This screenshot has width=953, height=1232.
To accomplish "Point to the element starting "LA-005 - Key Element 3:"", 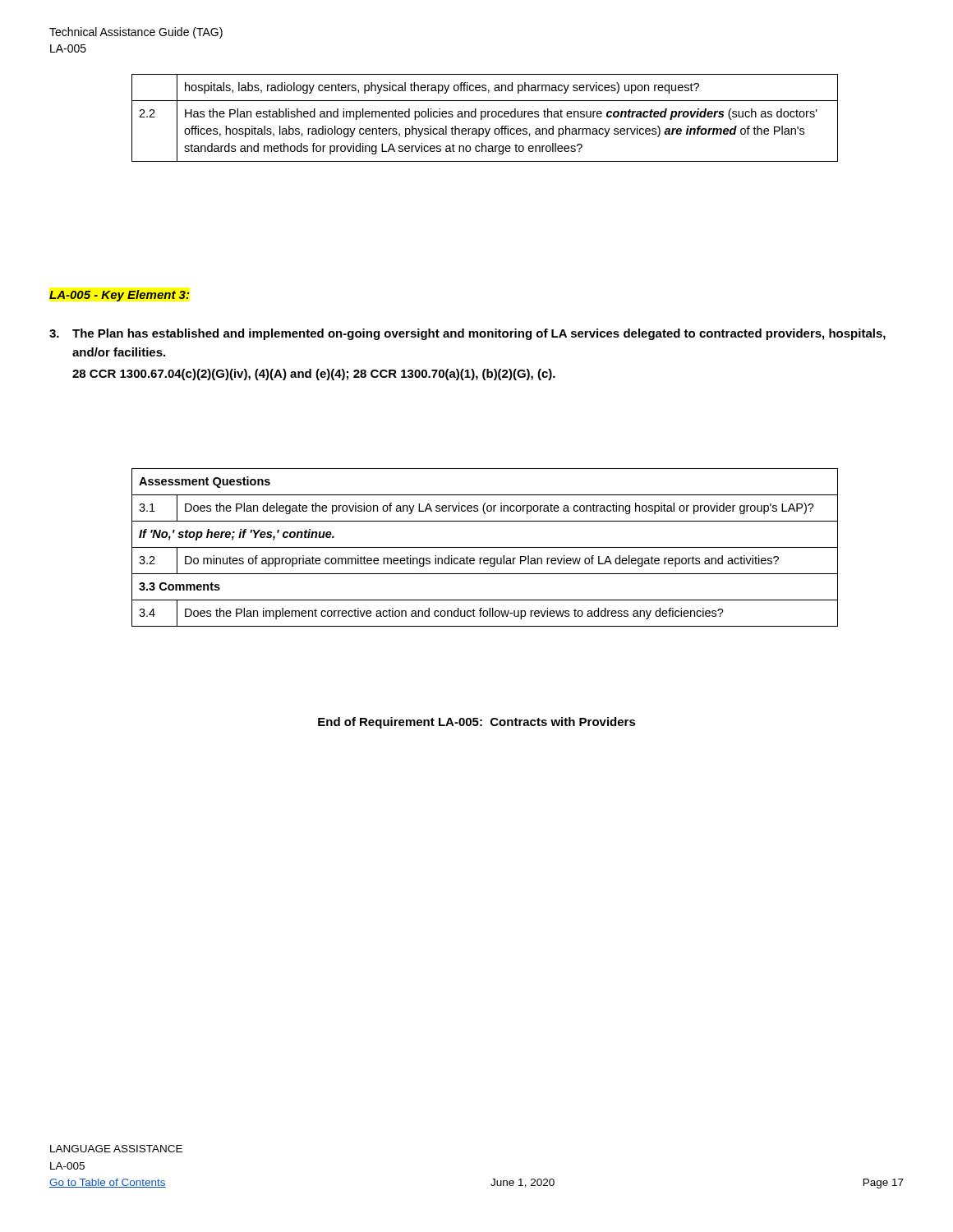I will 119,294.
